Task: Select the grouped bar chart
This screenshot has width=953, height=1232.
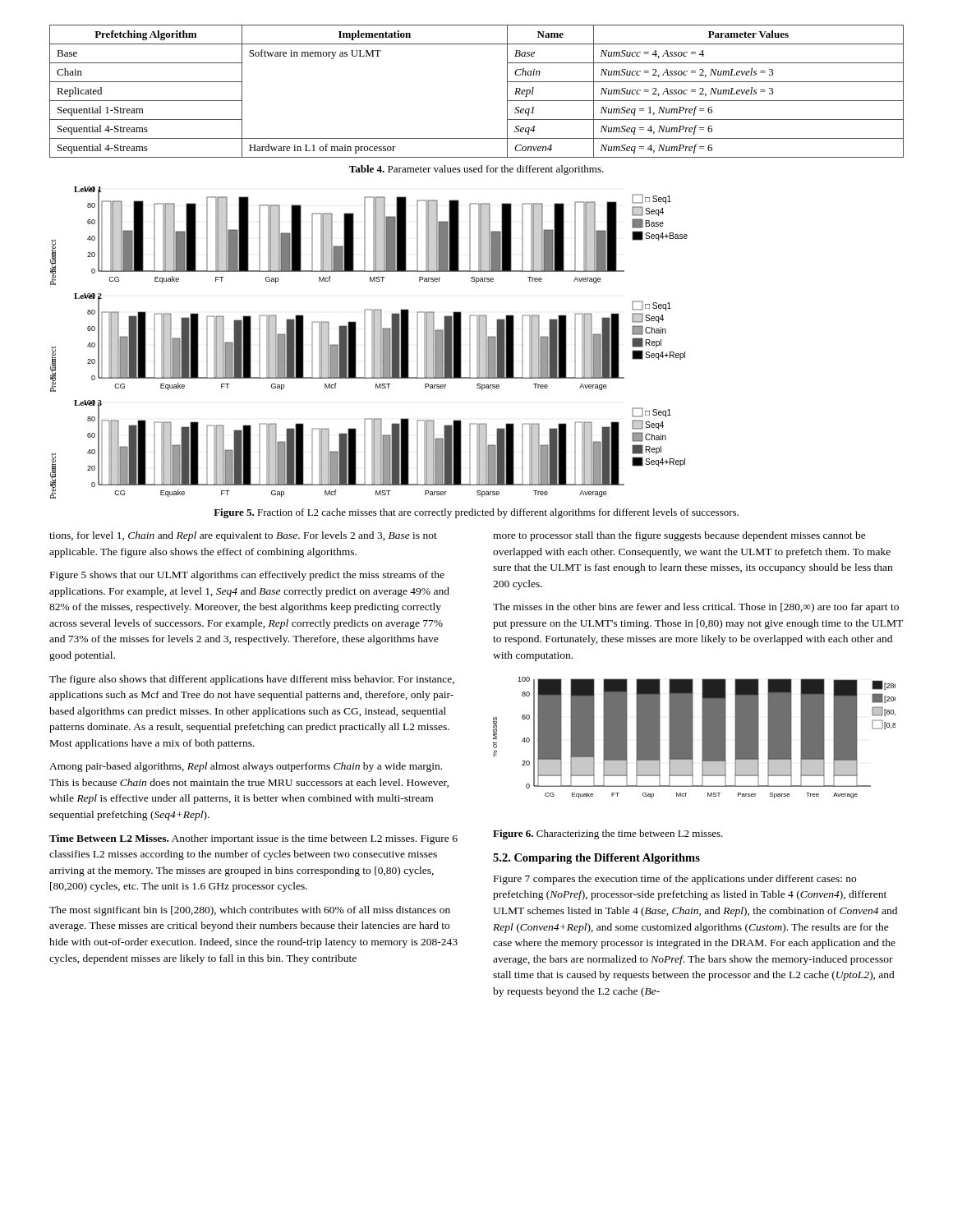Action: point(476,342)
